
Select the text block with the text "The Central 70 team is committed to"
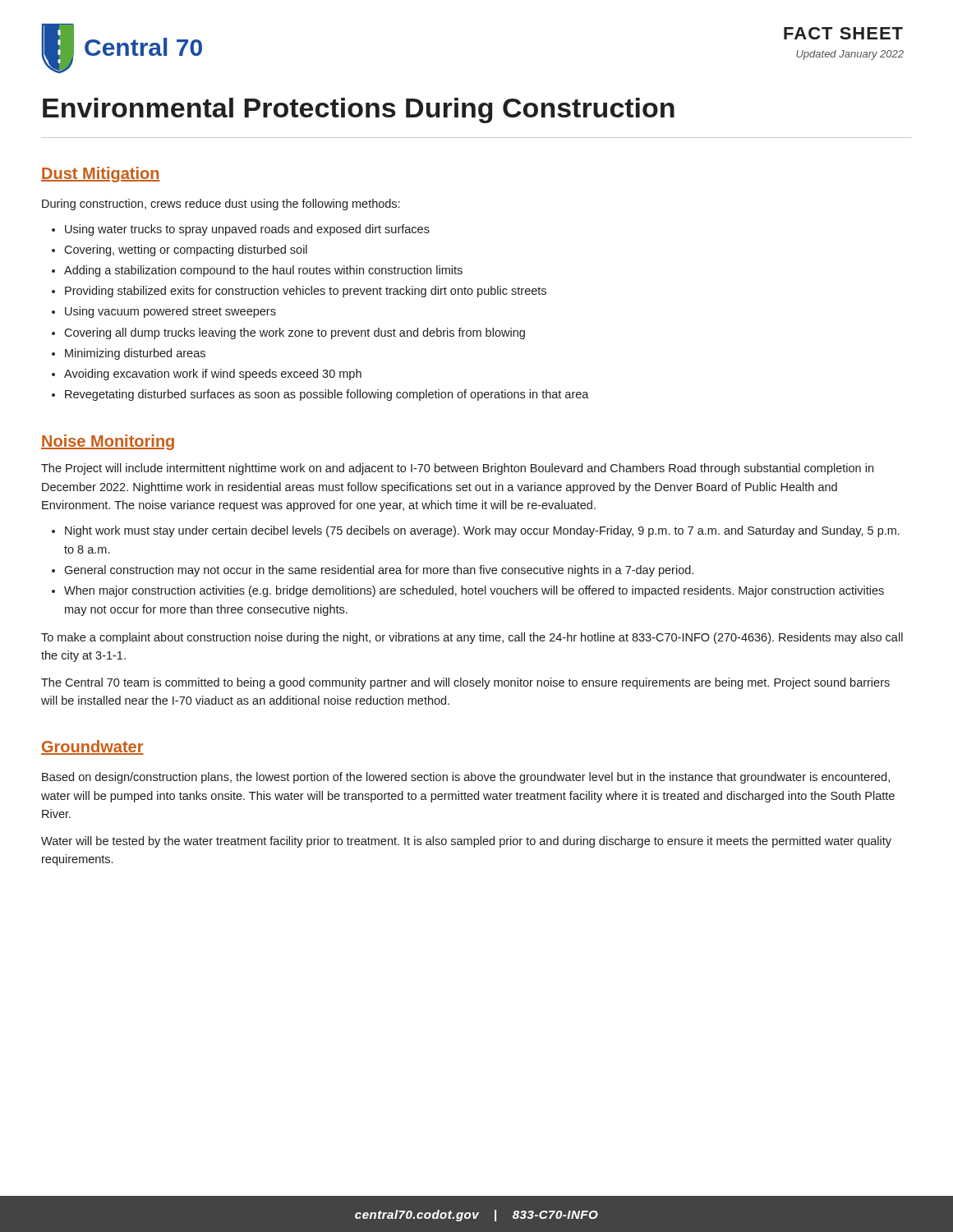point(465,691)
